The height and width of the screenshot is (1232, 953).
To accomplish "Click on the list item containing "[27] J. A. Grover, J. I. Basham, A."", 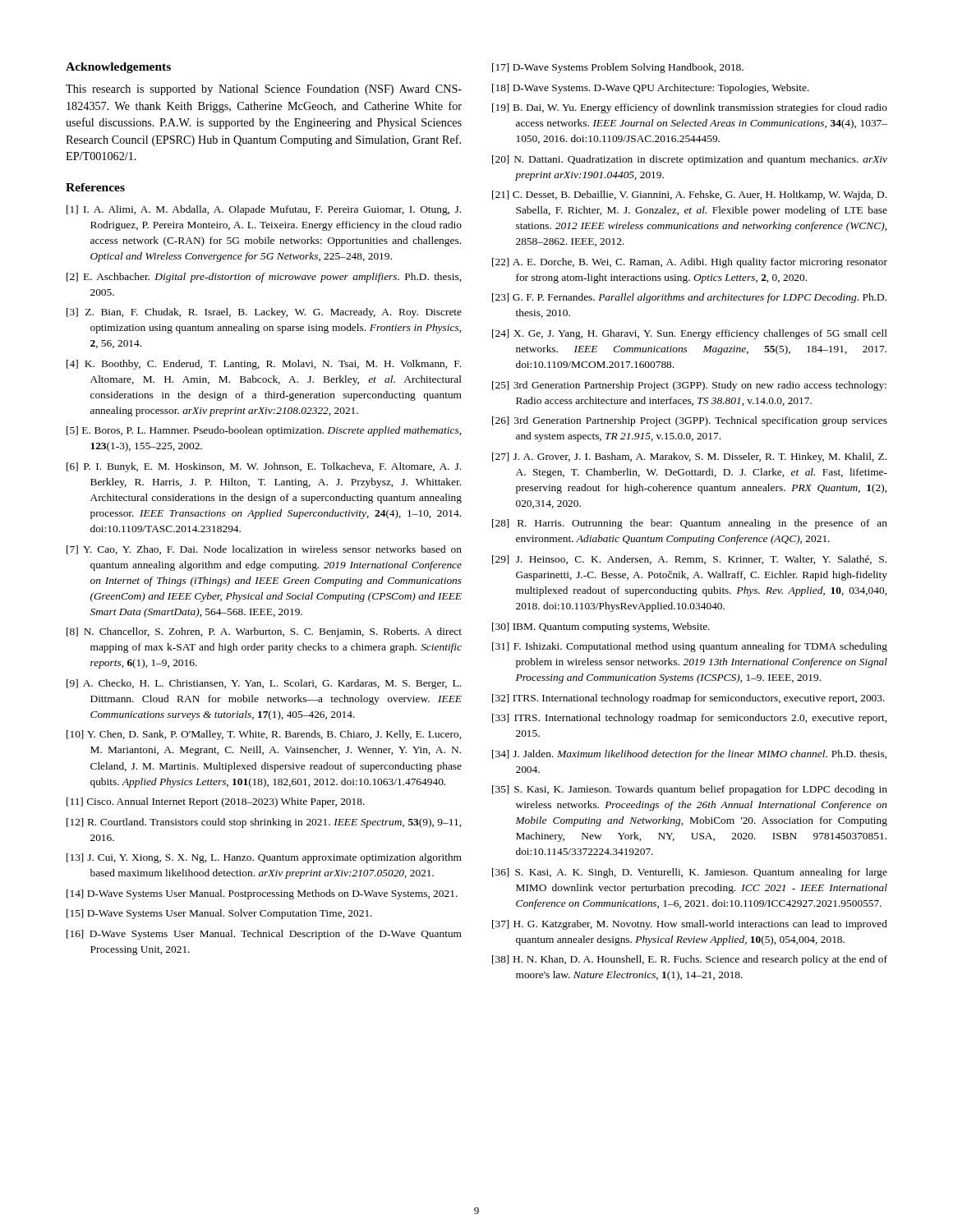I will click(689, 479).
